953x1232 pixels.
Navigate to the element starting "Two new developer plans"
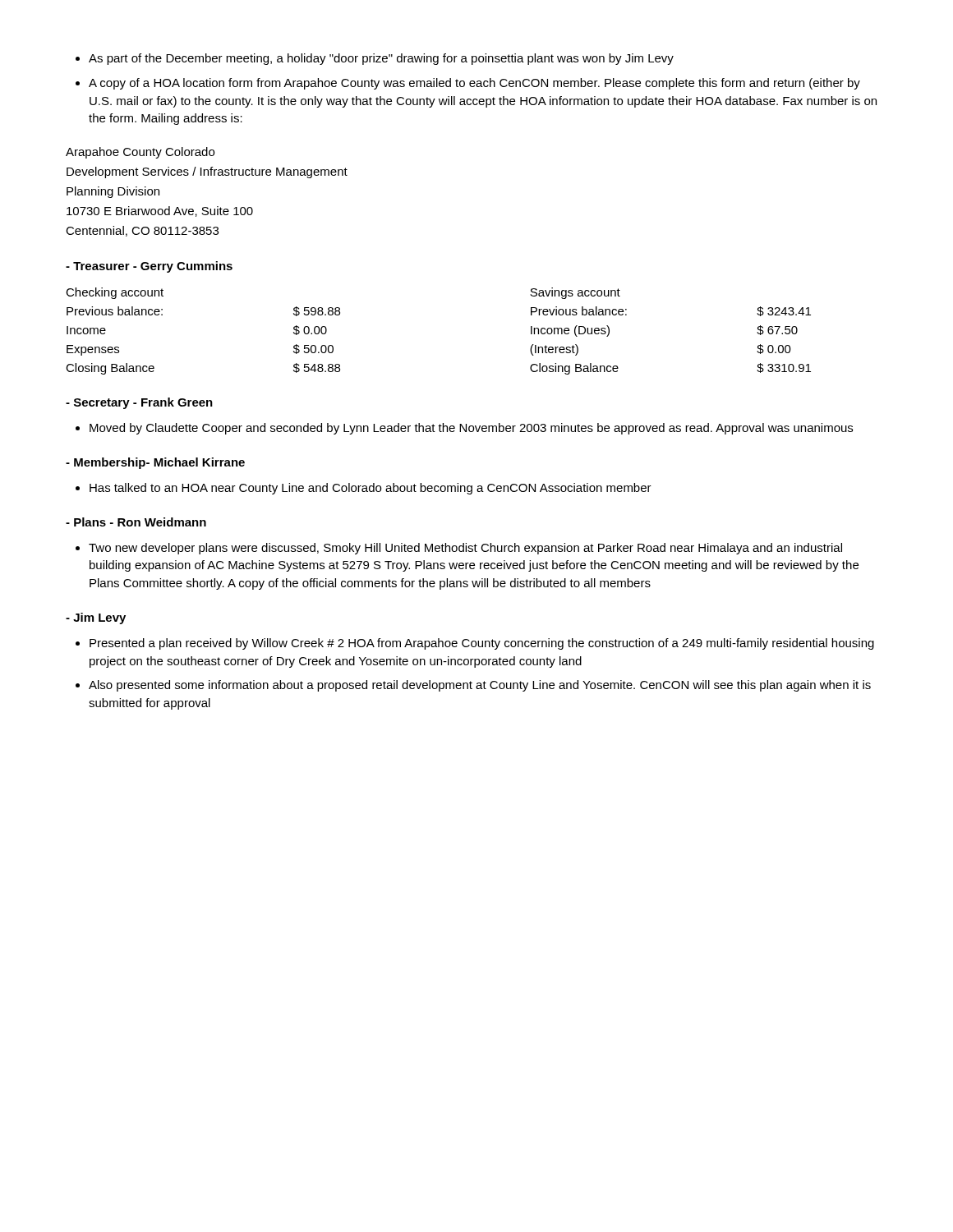point(488,565)
